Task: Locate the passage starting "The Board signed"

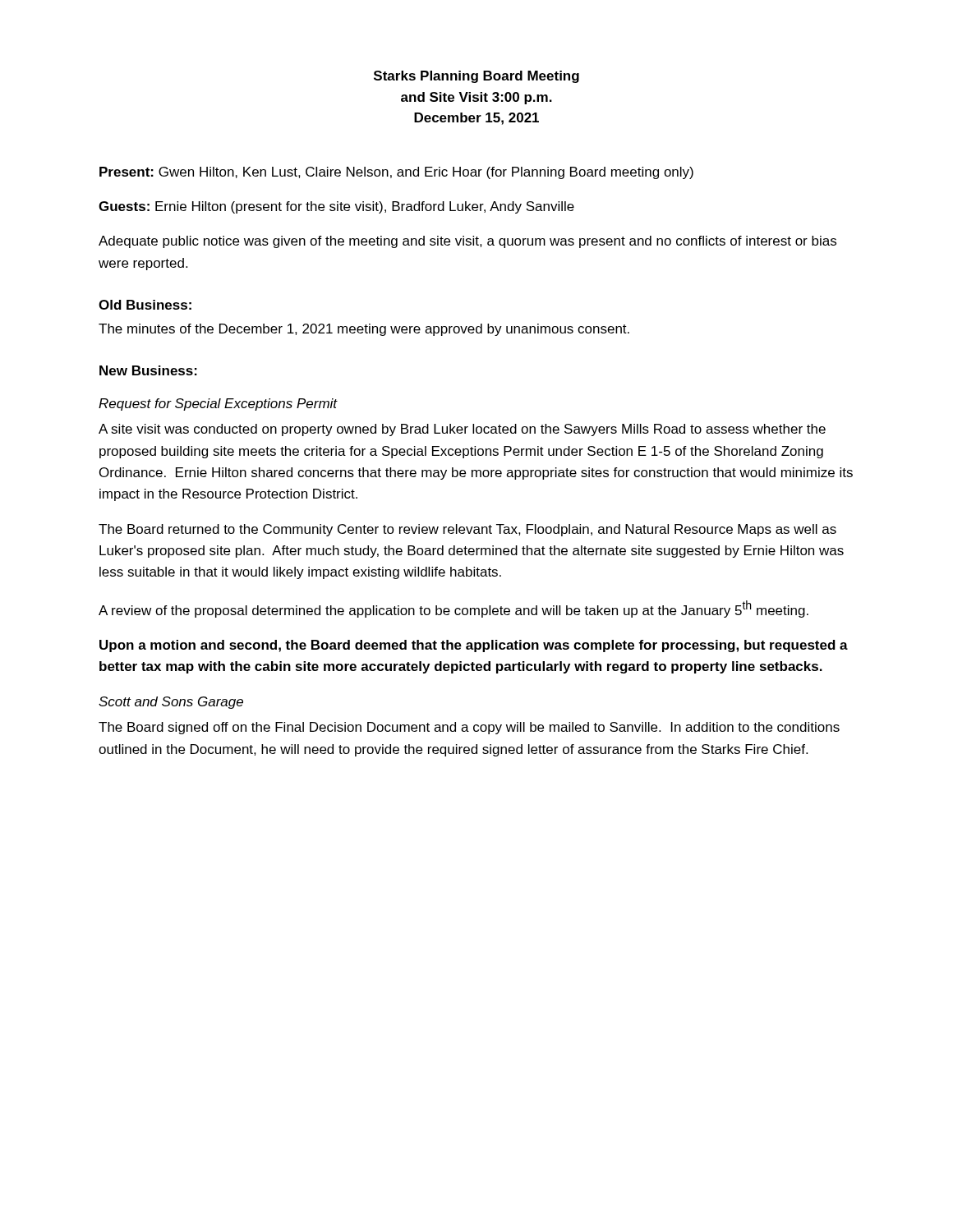Action: point(469,738)
